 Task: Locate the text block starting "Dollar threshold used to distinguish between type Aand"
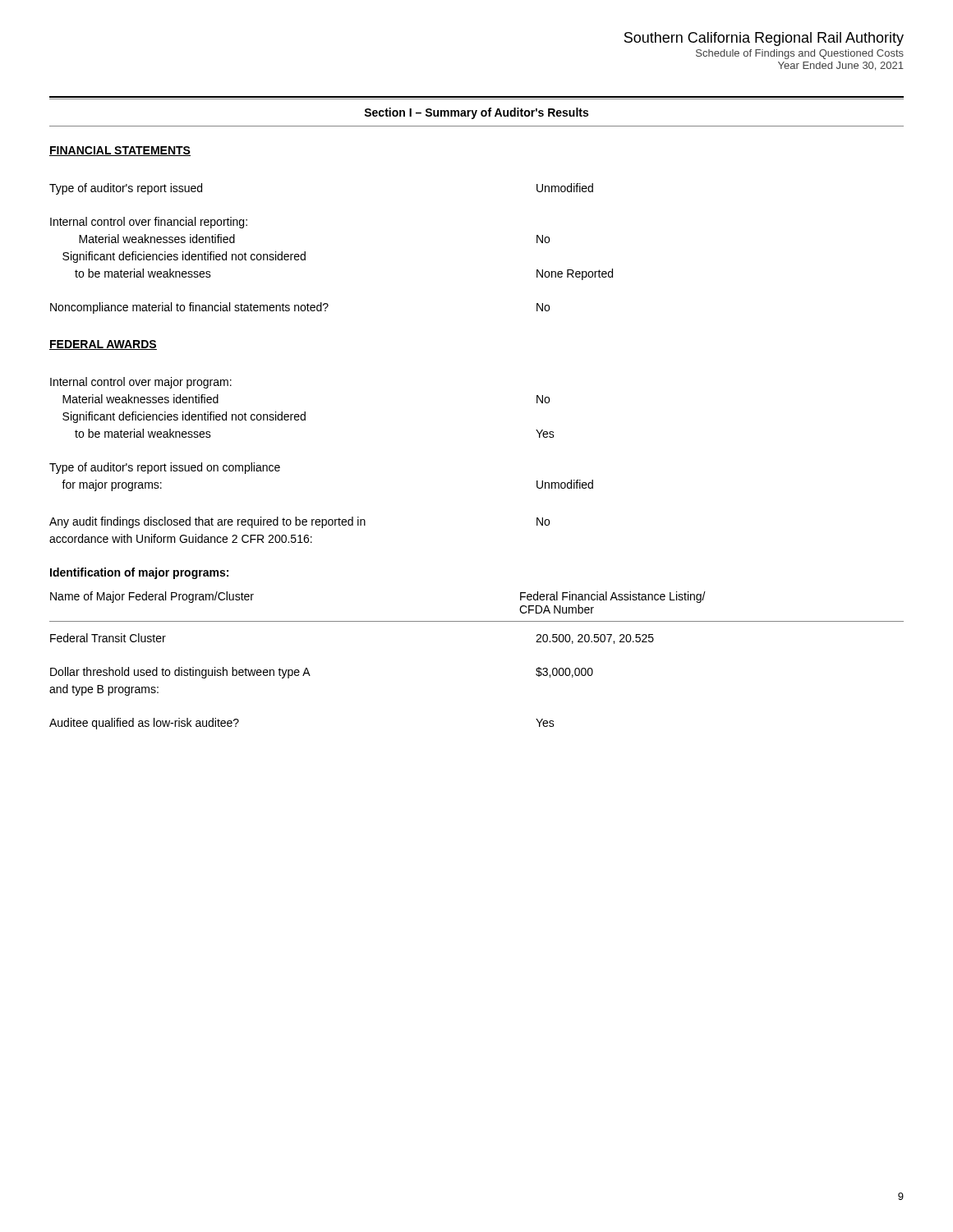tap(181, 672)
